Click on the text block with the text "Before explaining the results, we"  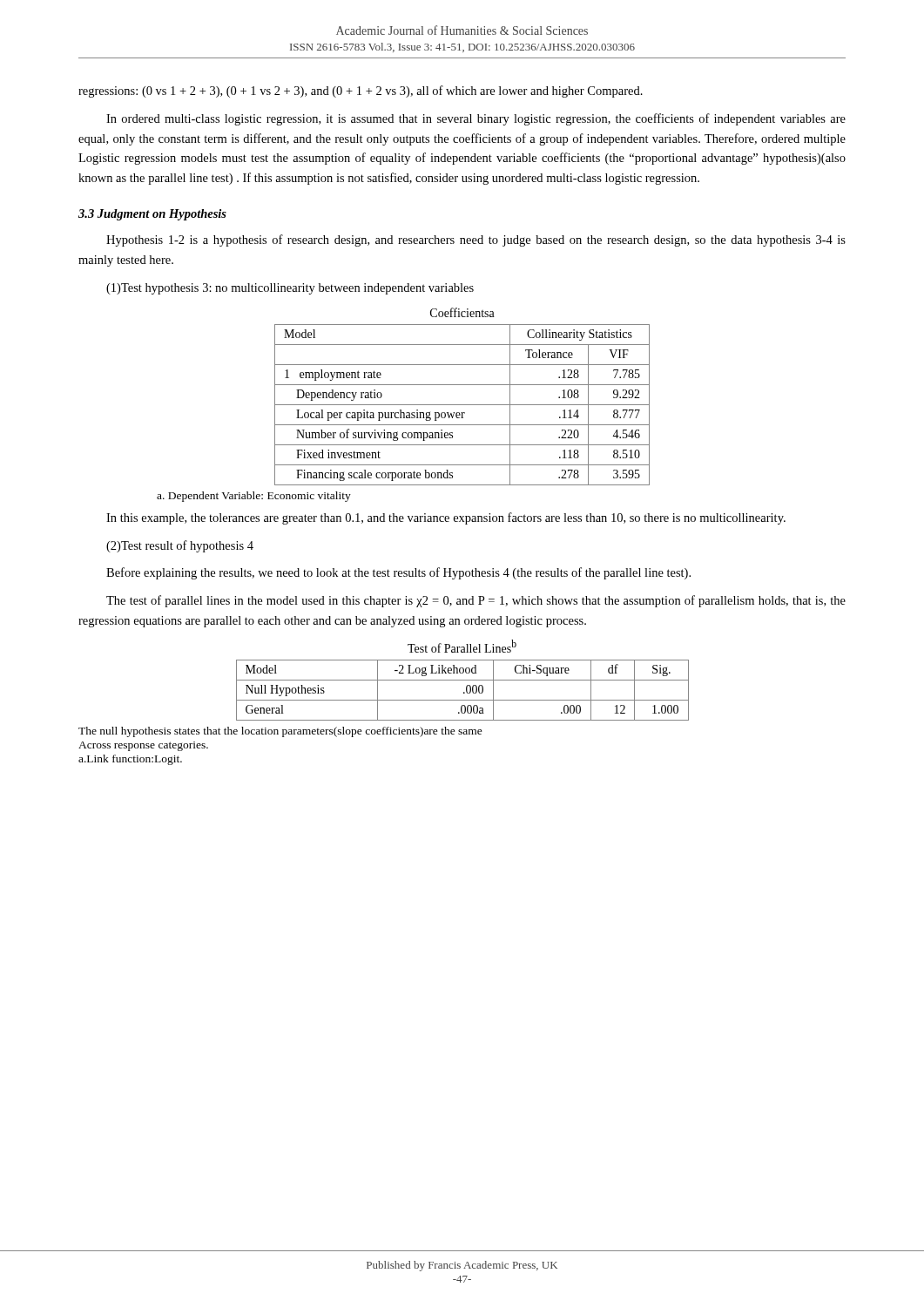pyautogui.click(x=399, y=572)
